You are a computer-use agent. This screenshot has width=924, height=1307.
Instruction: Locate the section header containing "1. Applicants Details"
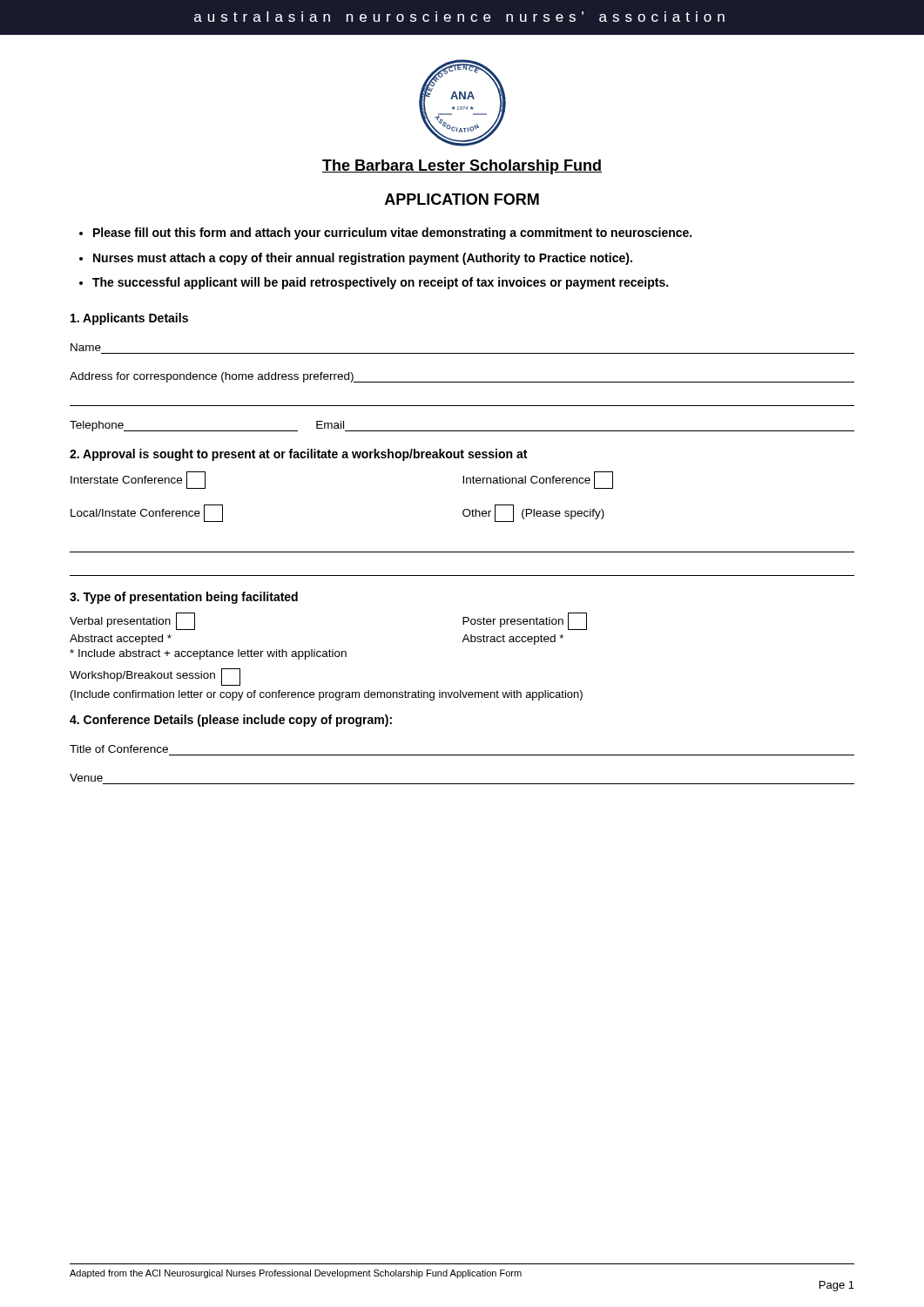pyautogui.click(x=129, y=318)
